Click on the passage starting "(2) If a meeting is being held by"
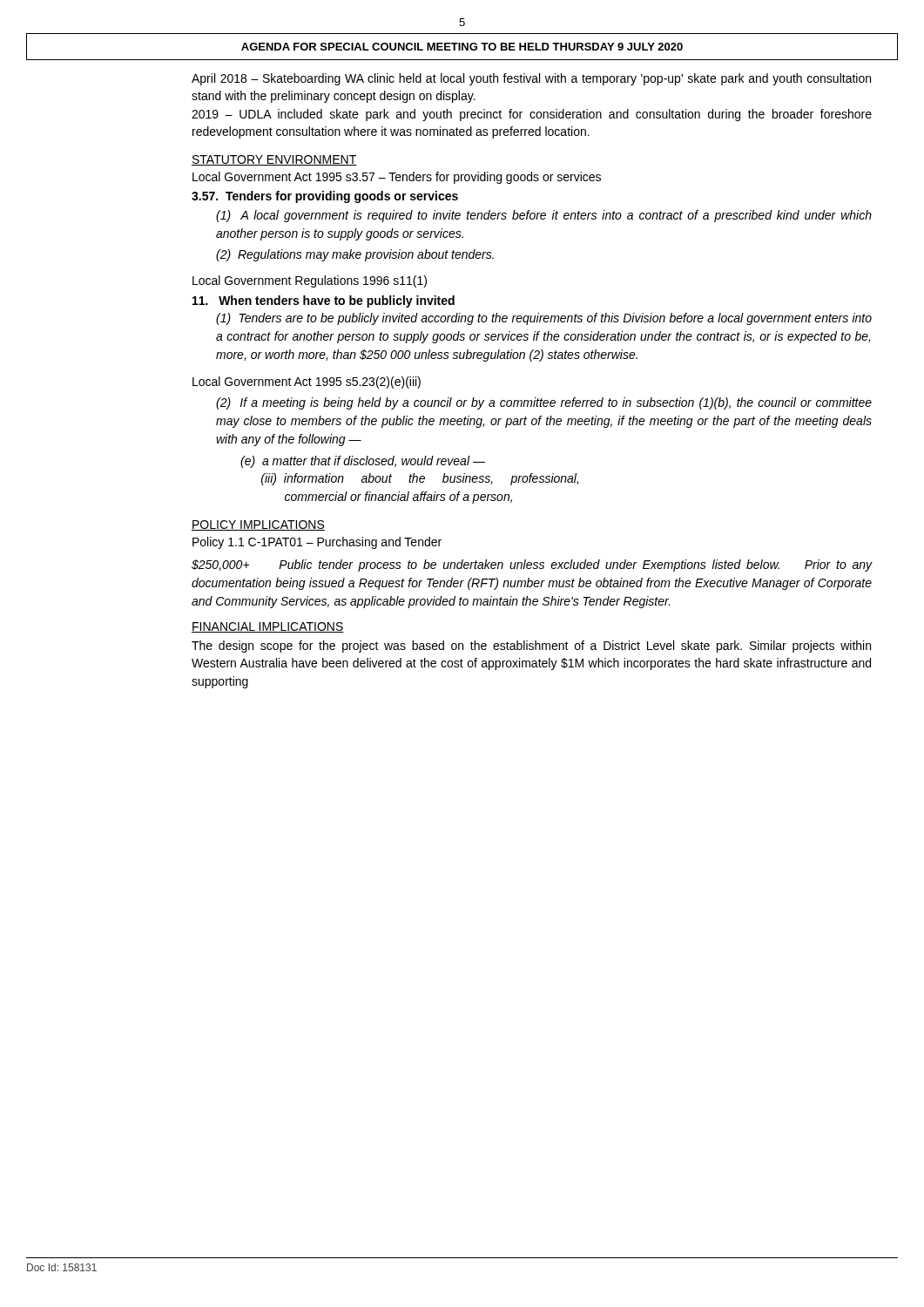924x1307 pixels. pos(544,421)
